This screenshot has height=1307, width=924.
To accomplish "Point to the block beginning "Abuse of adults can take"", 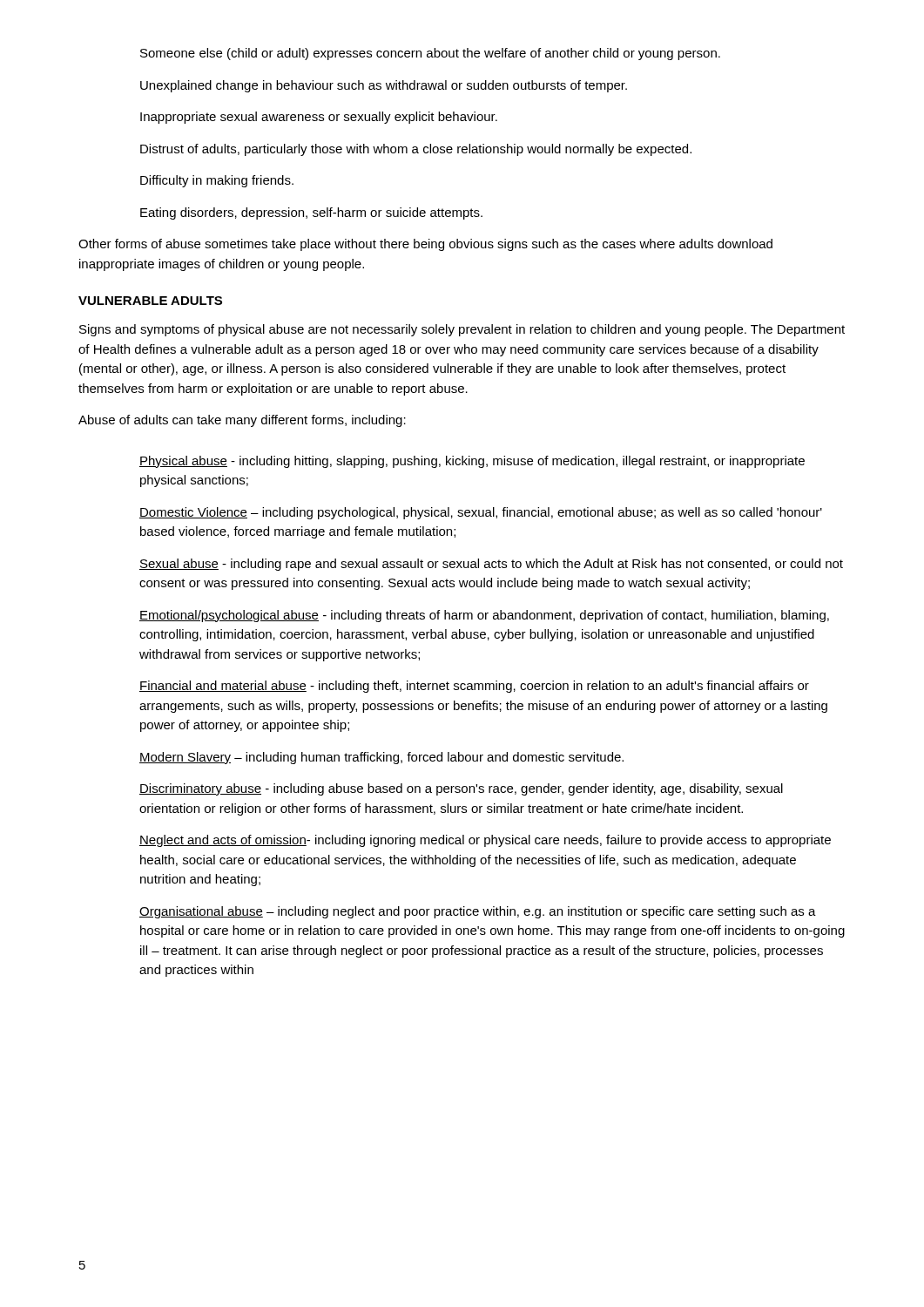I will point(242,420).
